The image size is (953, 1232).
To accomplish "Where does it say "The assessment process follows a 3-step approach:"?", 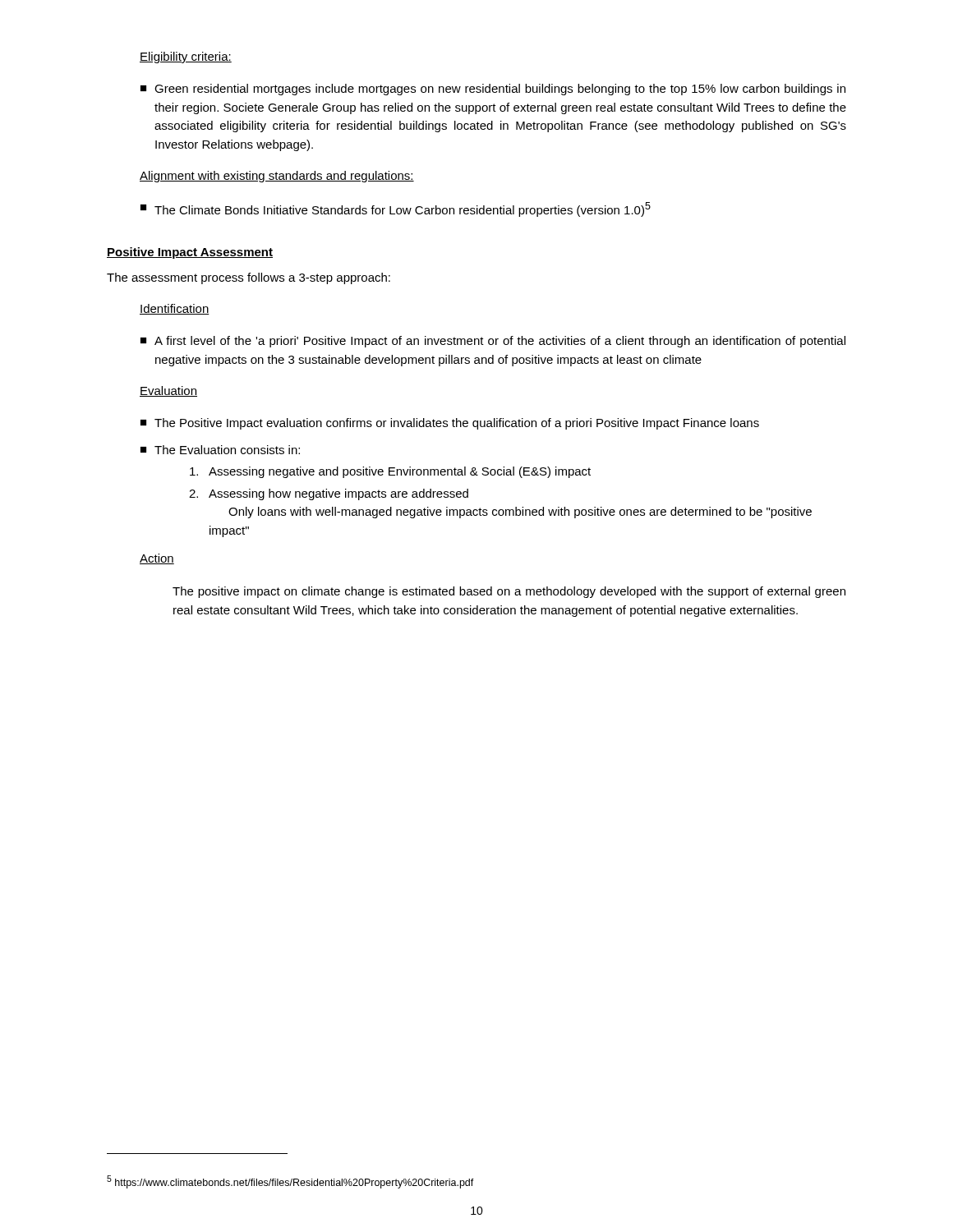I will click(249, 277).
